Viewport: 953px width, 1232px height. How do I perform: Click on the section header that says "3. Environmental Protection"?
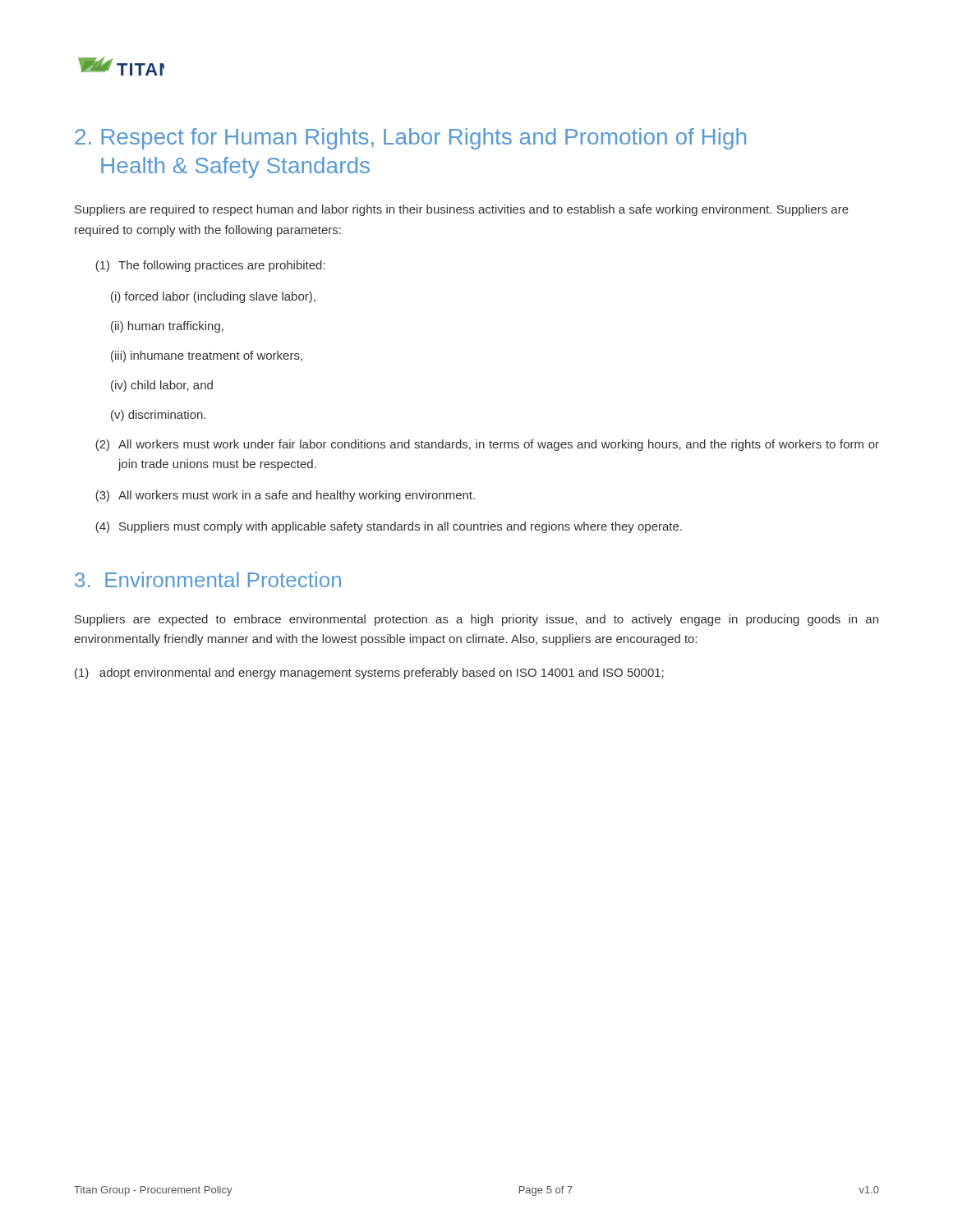[208, 579]
